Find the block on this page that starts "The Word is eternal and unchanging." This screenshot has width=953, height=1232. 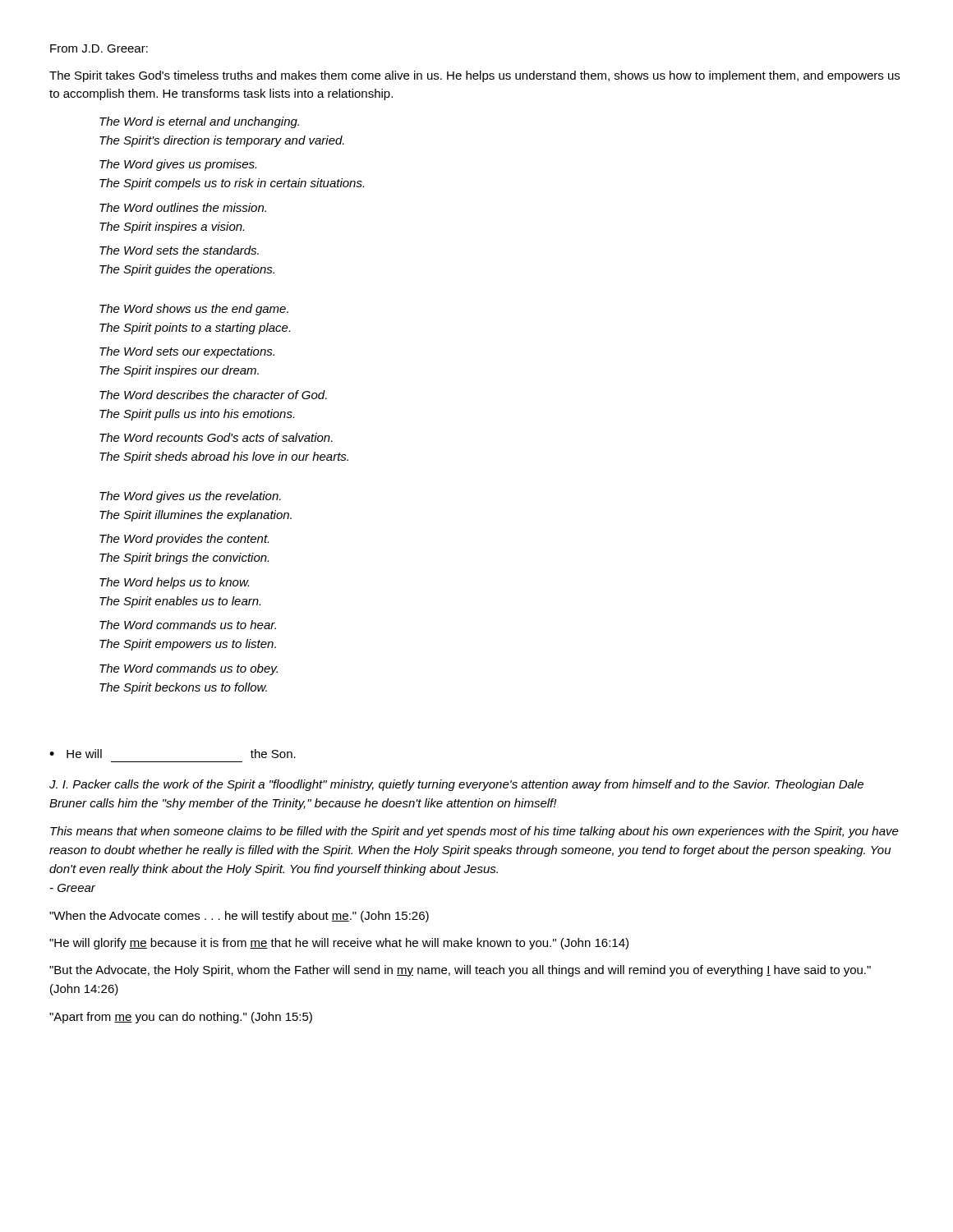click(x=199, y=122)
